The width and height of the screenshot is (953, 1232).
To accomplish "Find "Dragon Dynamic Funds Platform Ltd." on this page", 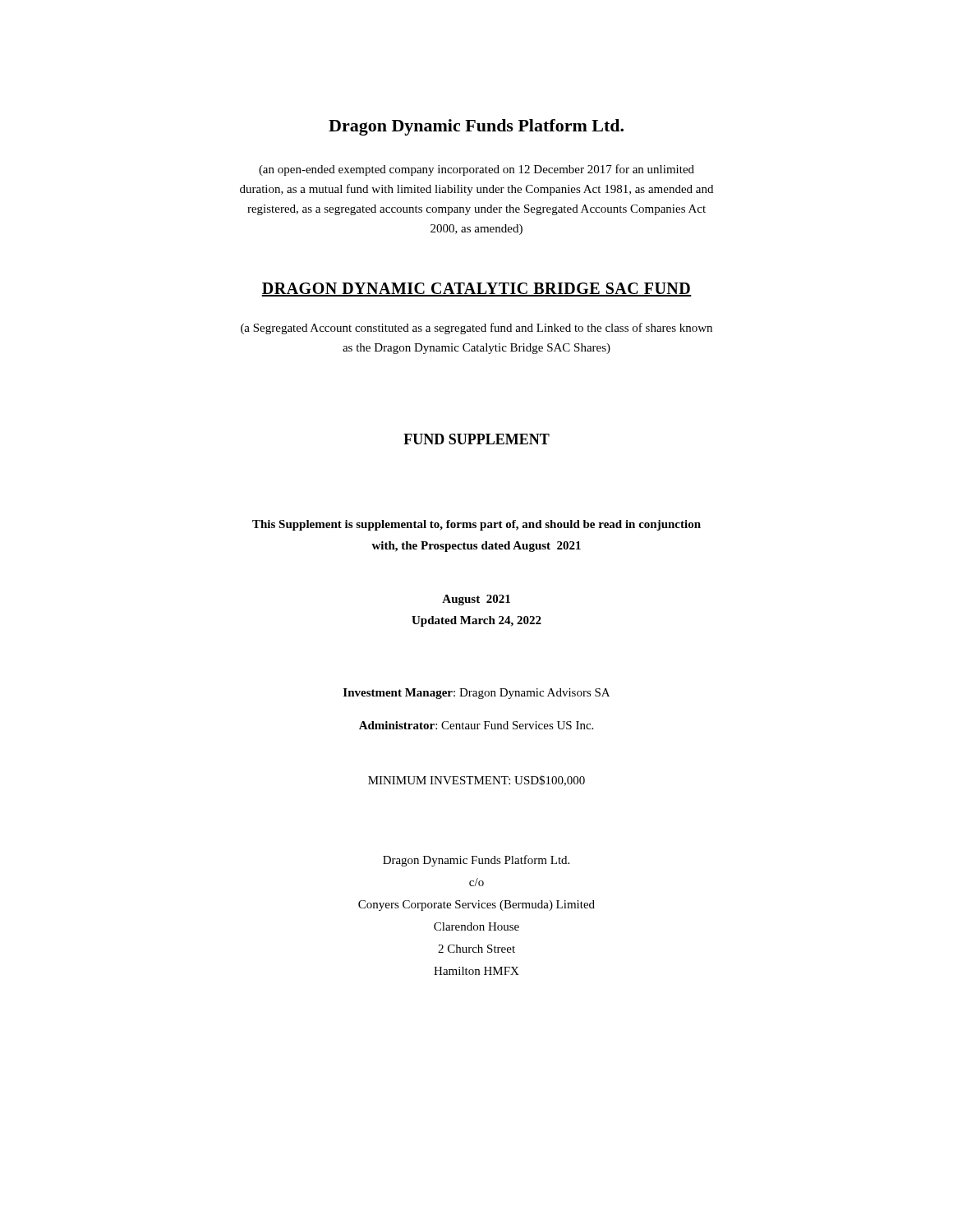I will point(476,125).
